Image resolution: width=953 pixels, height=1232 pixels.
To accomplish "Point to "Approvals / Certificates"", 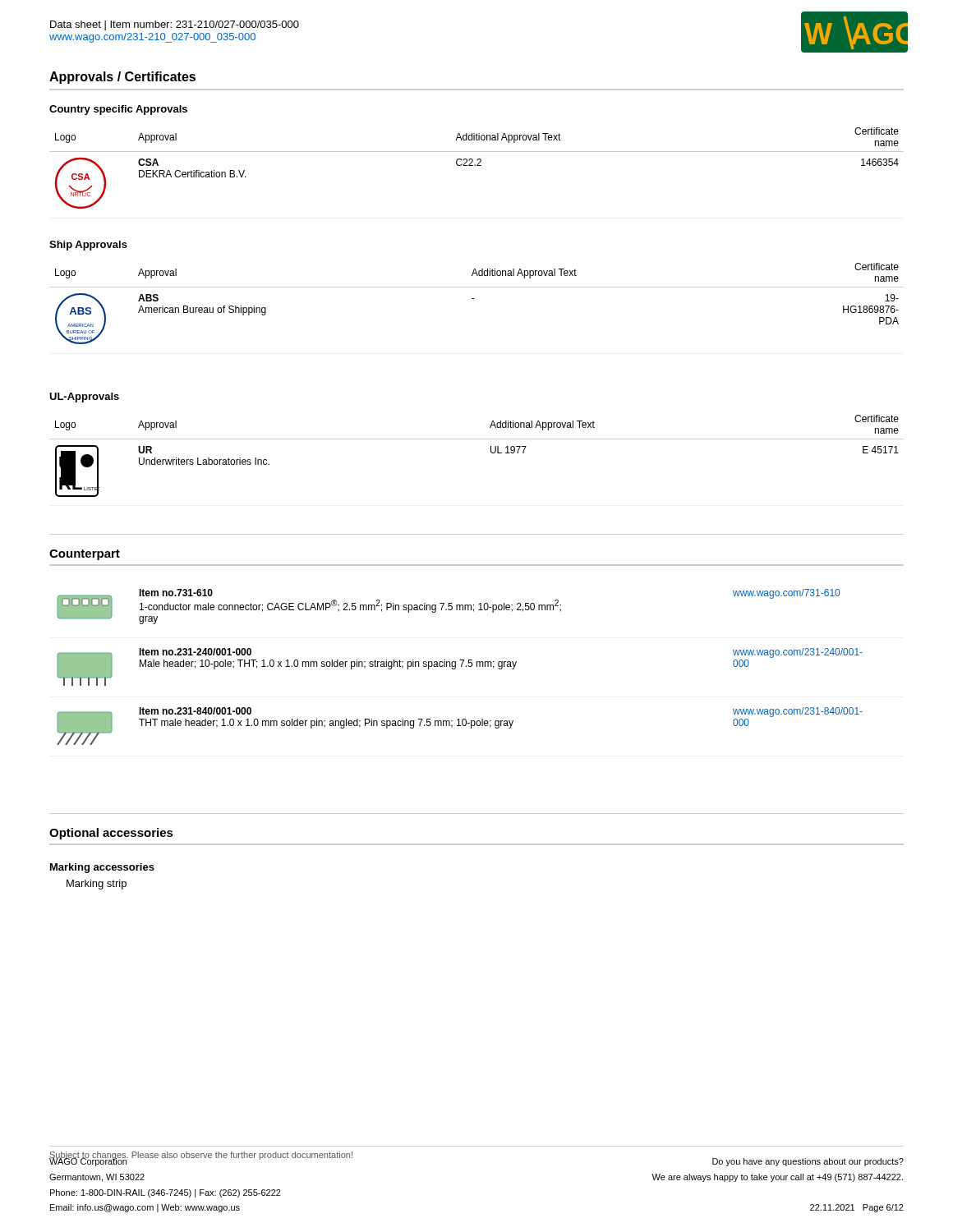I will (x=123, y=77).
